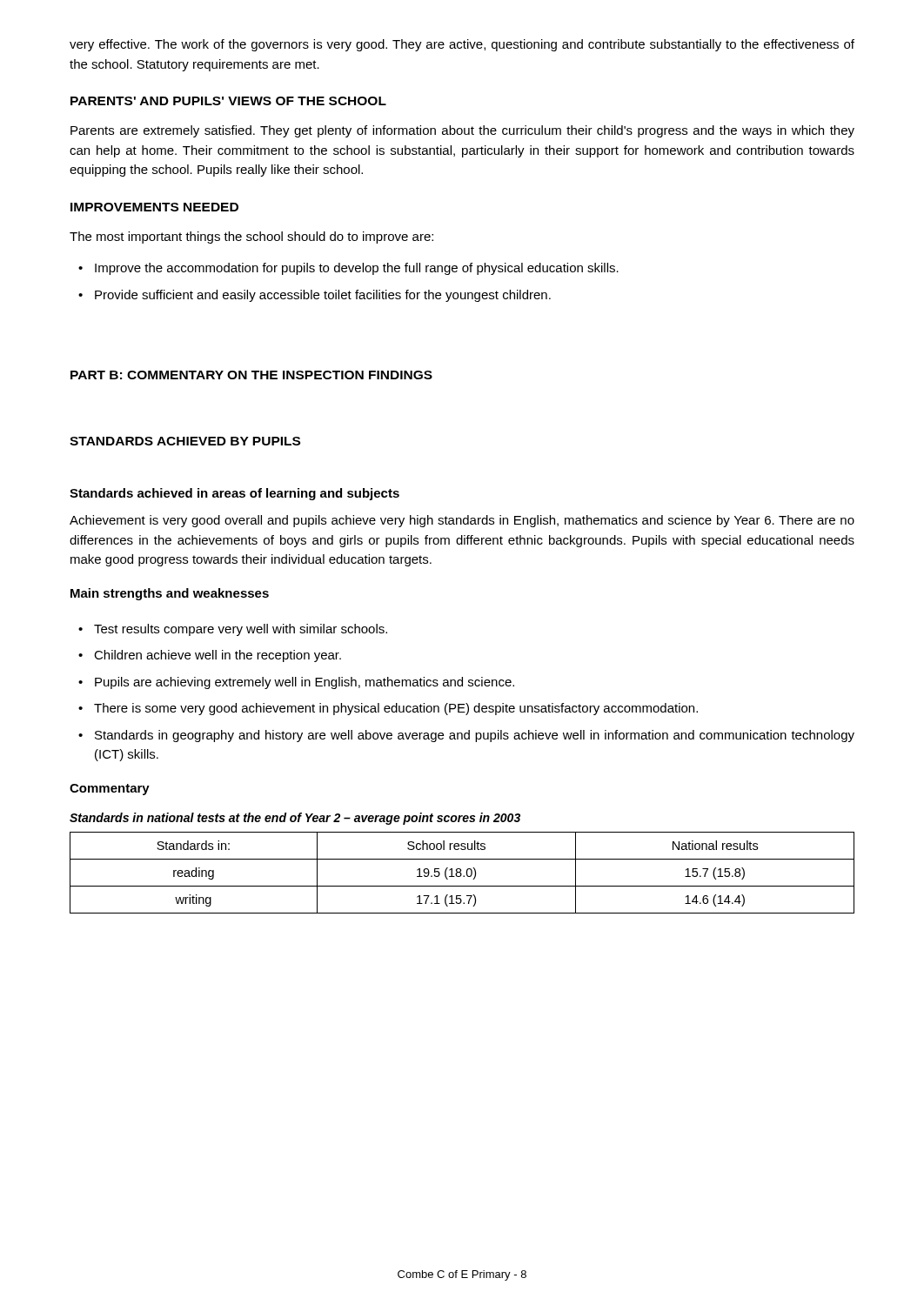The height and width of the screenshot is (1305, 924).
Task: Click where it says "Standards achieved in areas of learning and subjects"
Action: (235, 493)
